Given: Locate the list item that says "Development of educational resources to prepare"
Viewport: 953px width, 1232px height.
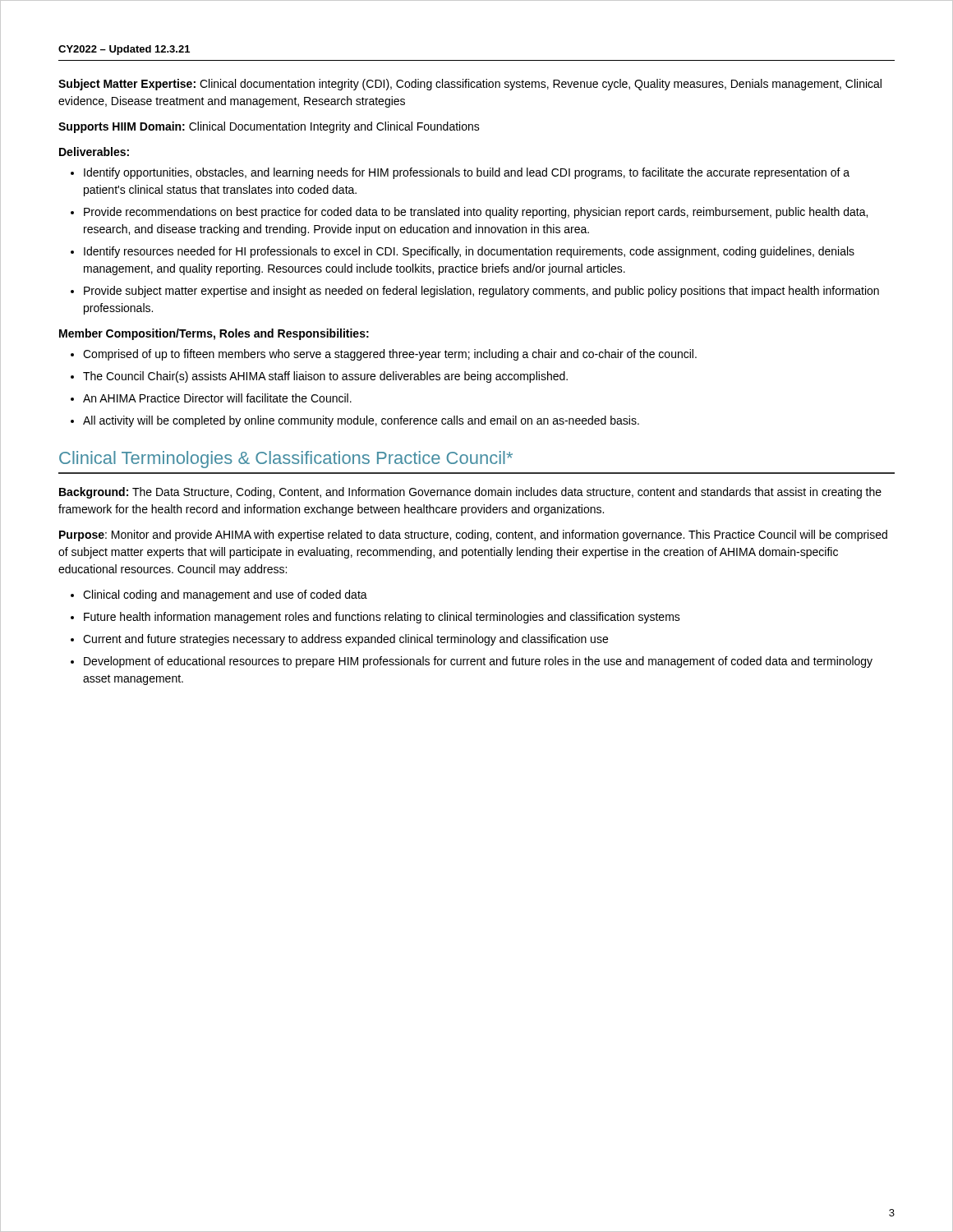Looking at the screenshot, I should click(478, 670).
